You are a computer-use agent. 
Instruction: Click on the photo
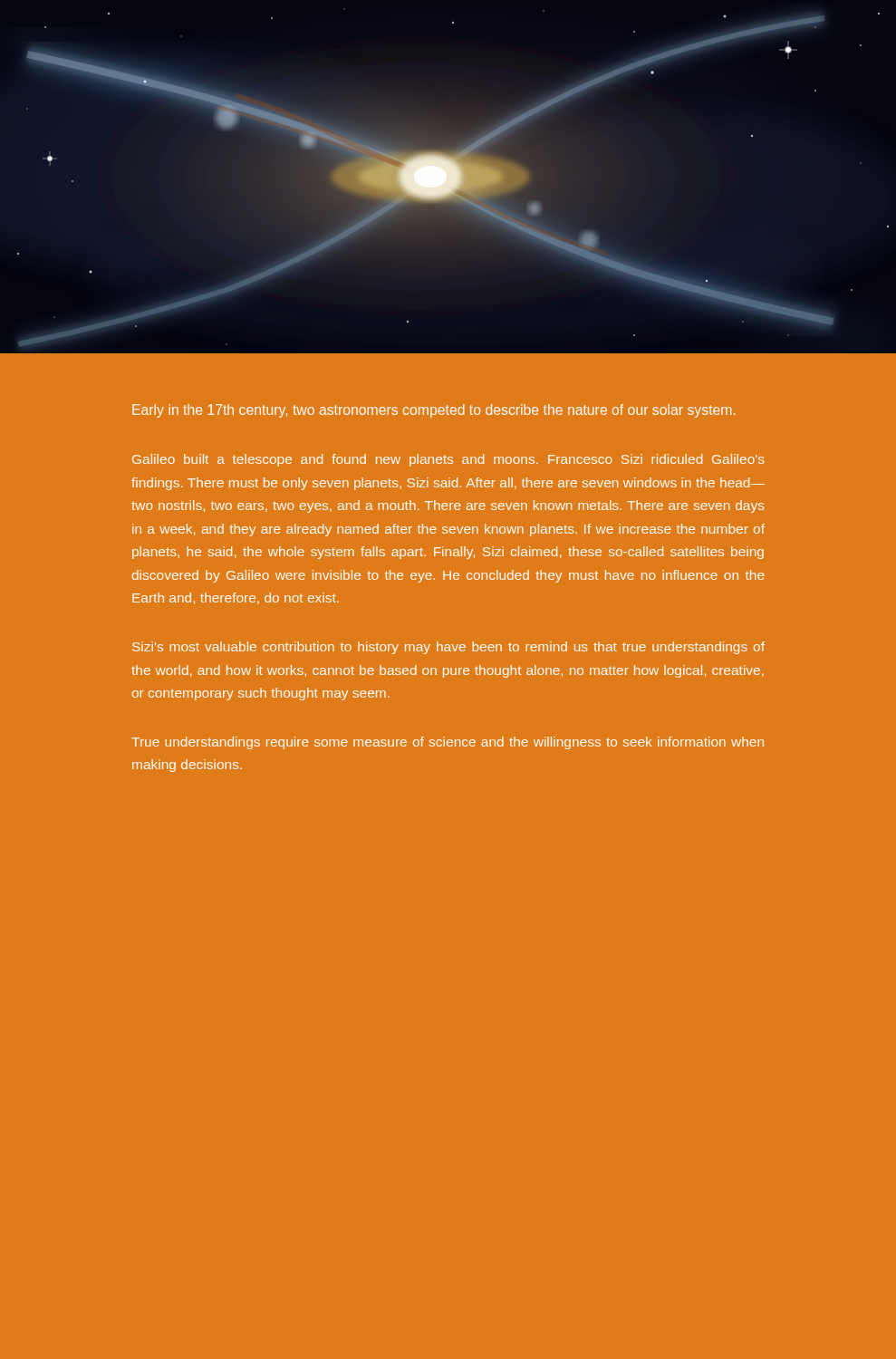pos(448,177)
